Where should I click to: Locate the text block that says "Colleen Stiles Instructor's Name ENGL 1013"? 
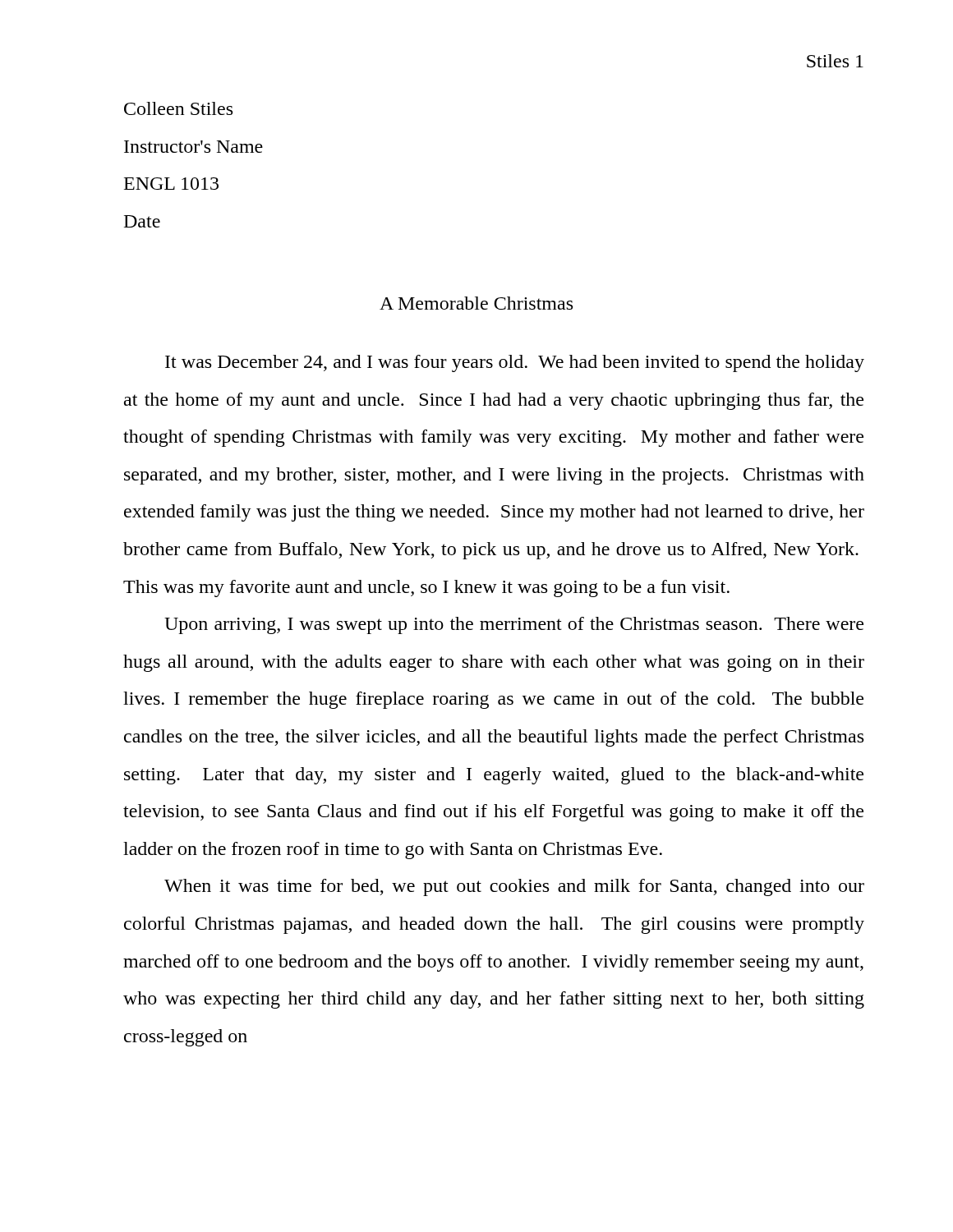pyautogui.click(x=178, y=108)
